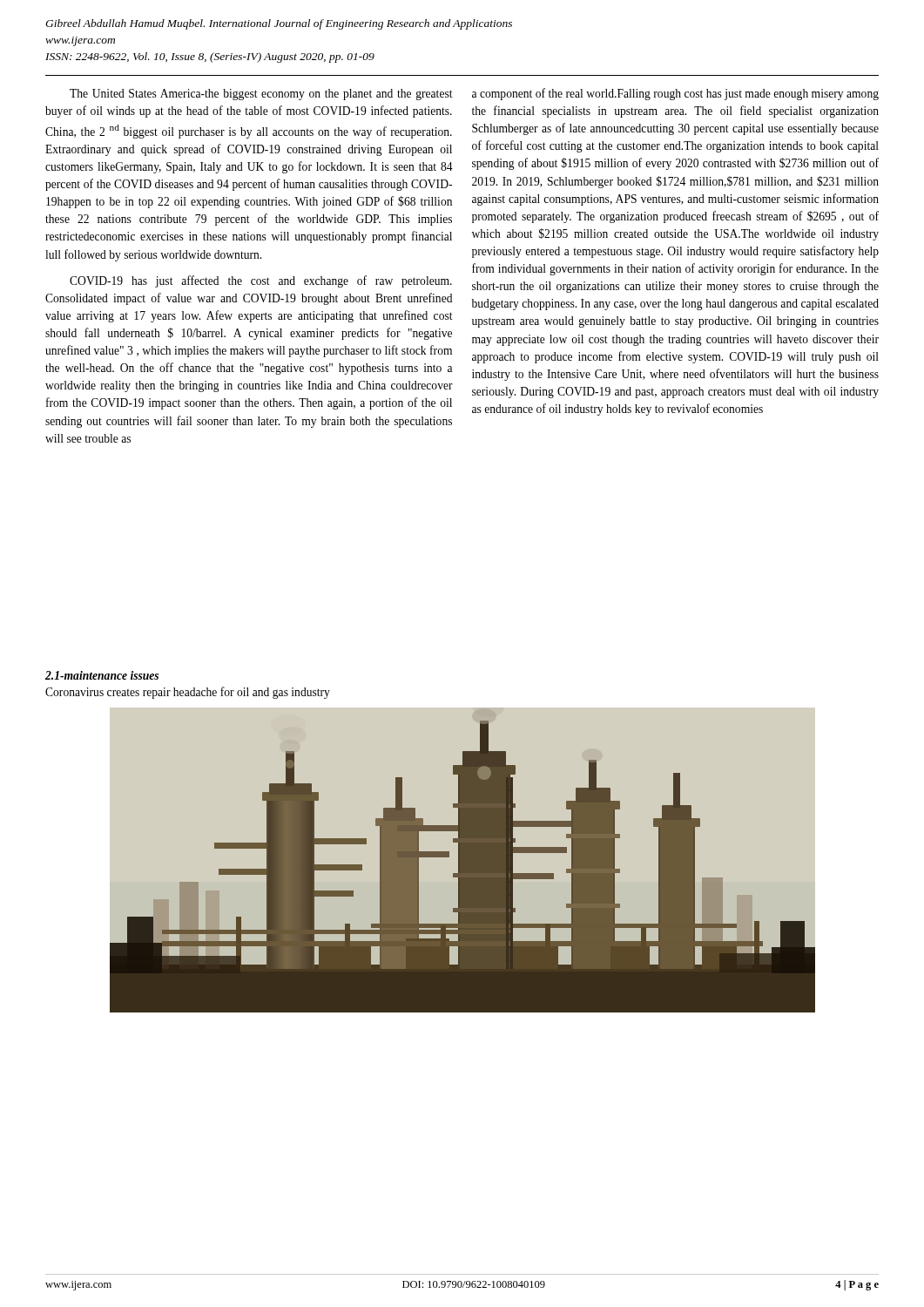This screenshot has height=1307, width=924.
Task: Locate the text "2.1-maintenance issues"
Action: pos(102,676)
